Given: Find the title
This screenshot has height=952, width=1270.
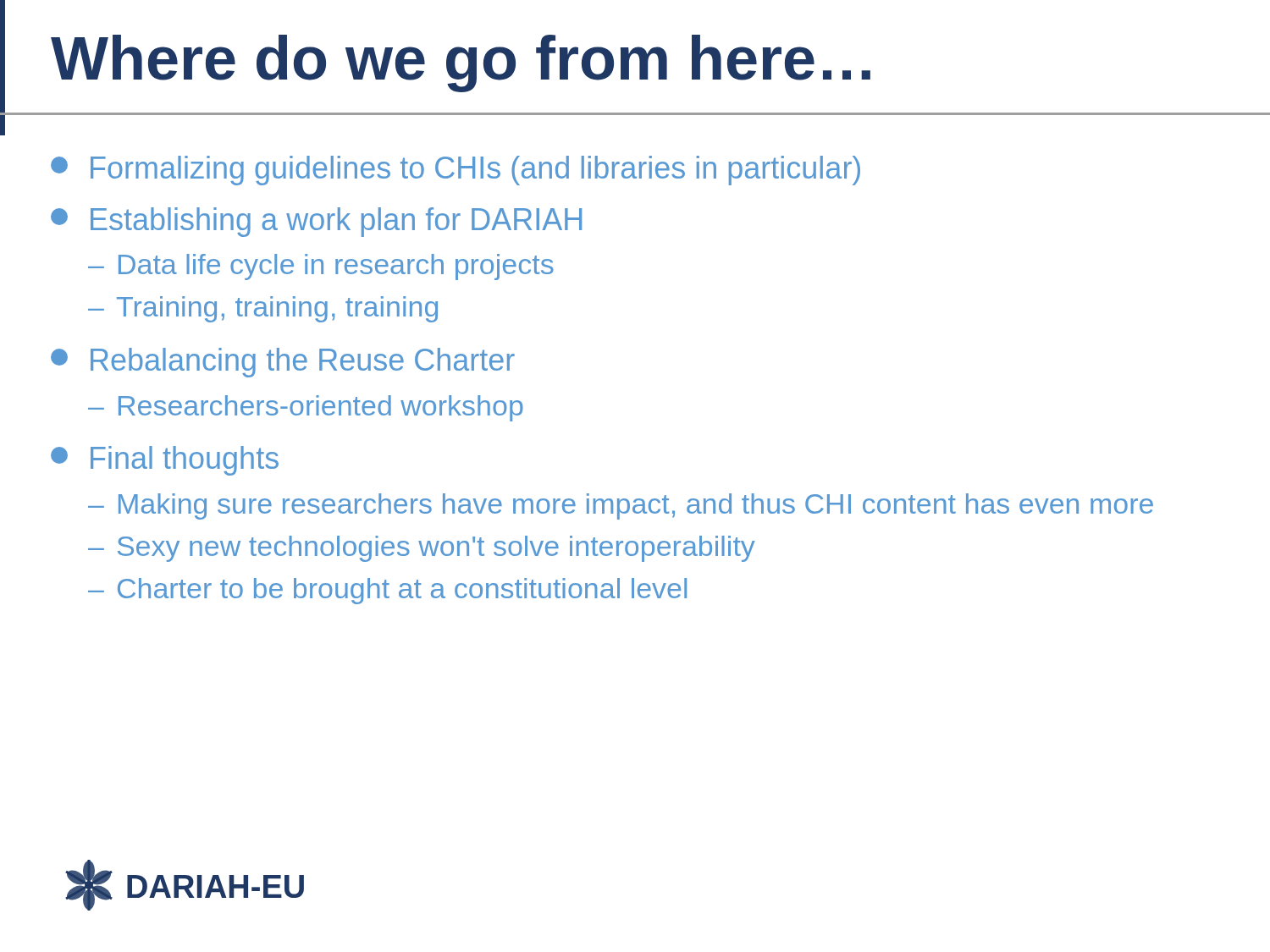Looking at the screenshot, I should click(635, 59).
